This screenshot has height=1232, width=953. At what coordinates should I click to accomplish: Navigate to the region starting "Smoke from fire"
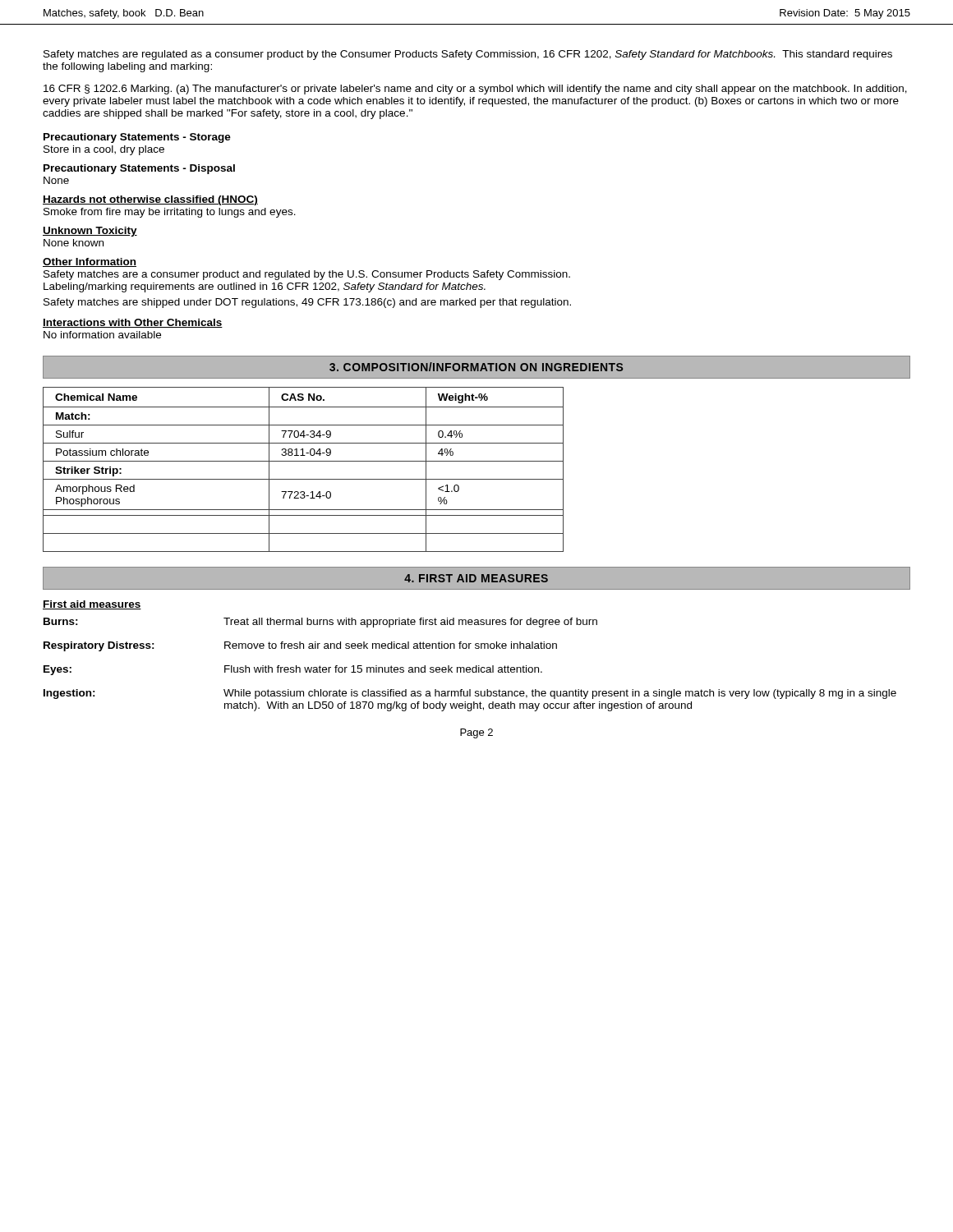pos(169,212)
